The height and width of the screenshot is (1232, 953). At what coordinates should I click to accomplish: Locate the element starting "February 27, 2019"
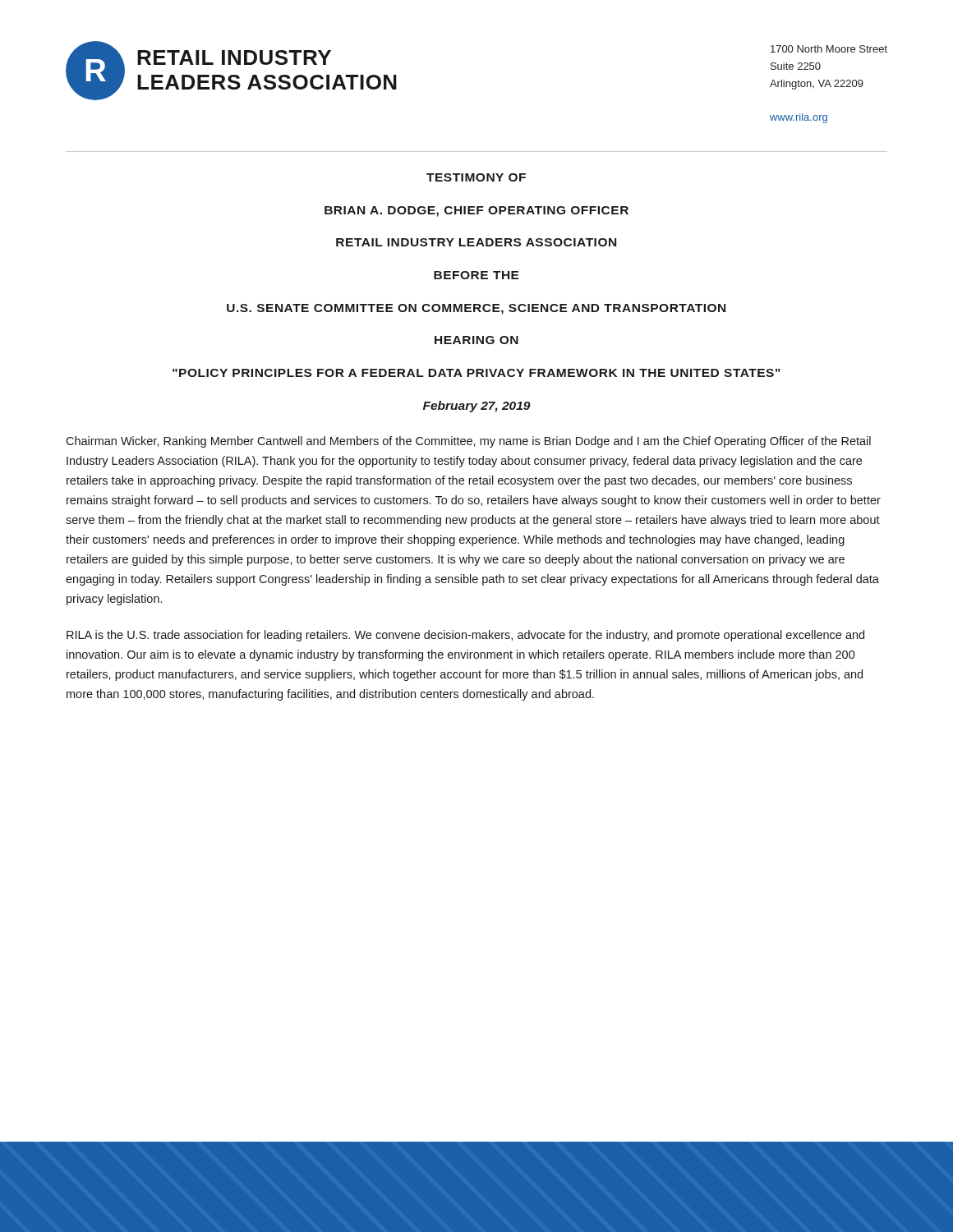point(476,405)
